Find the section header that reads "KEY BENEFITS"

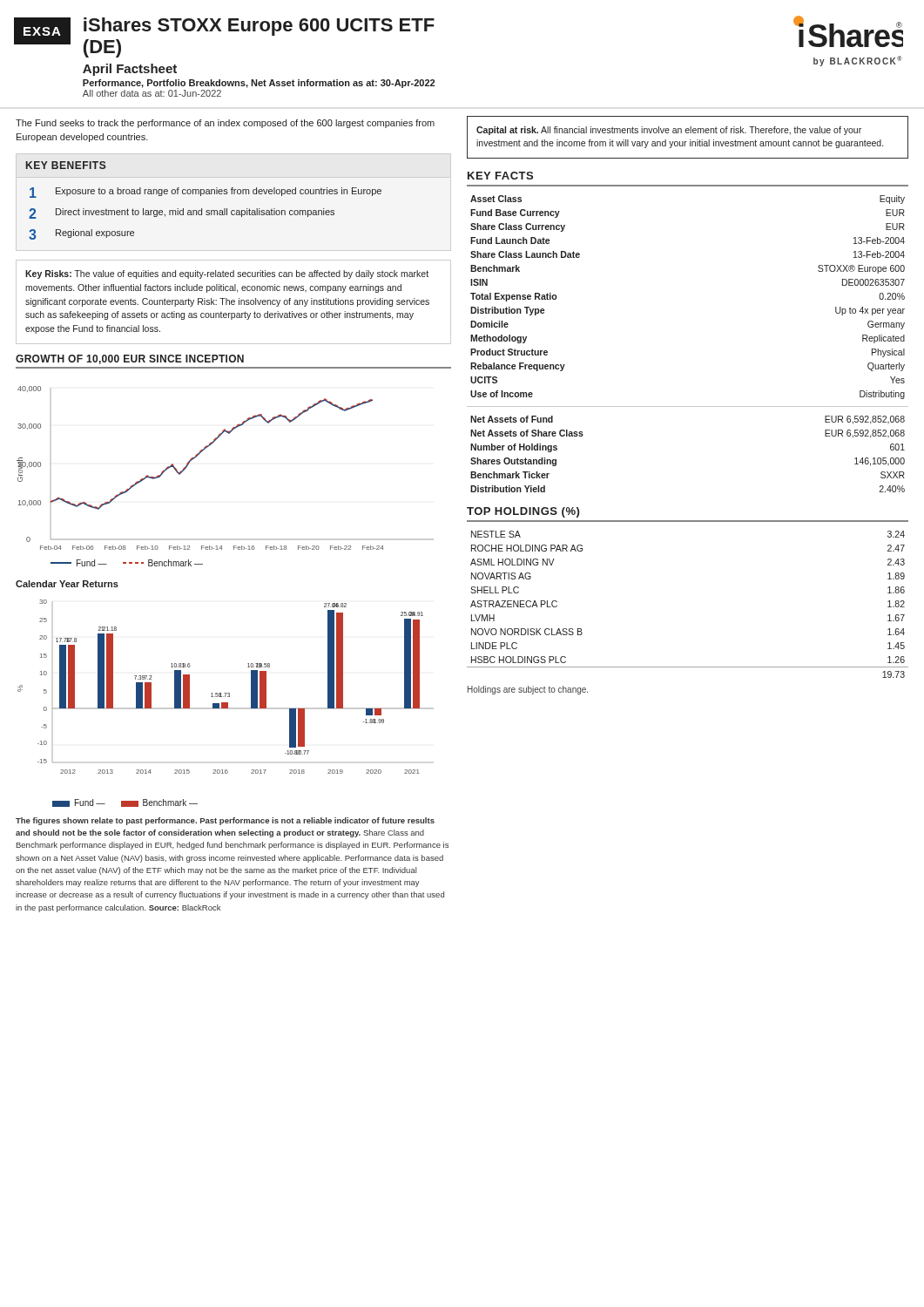[x=66, y=165]
